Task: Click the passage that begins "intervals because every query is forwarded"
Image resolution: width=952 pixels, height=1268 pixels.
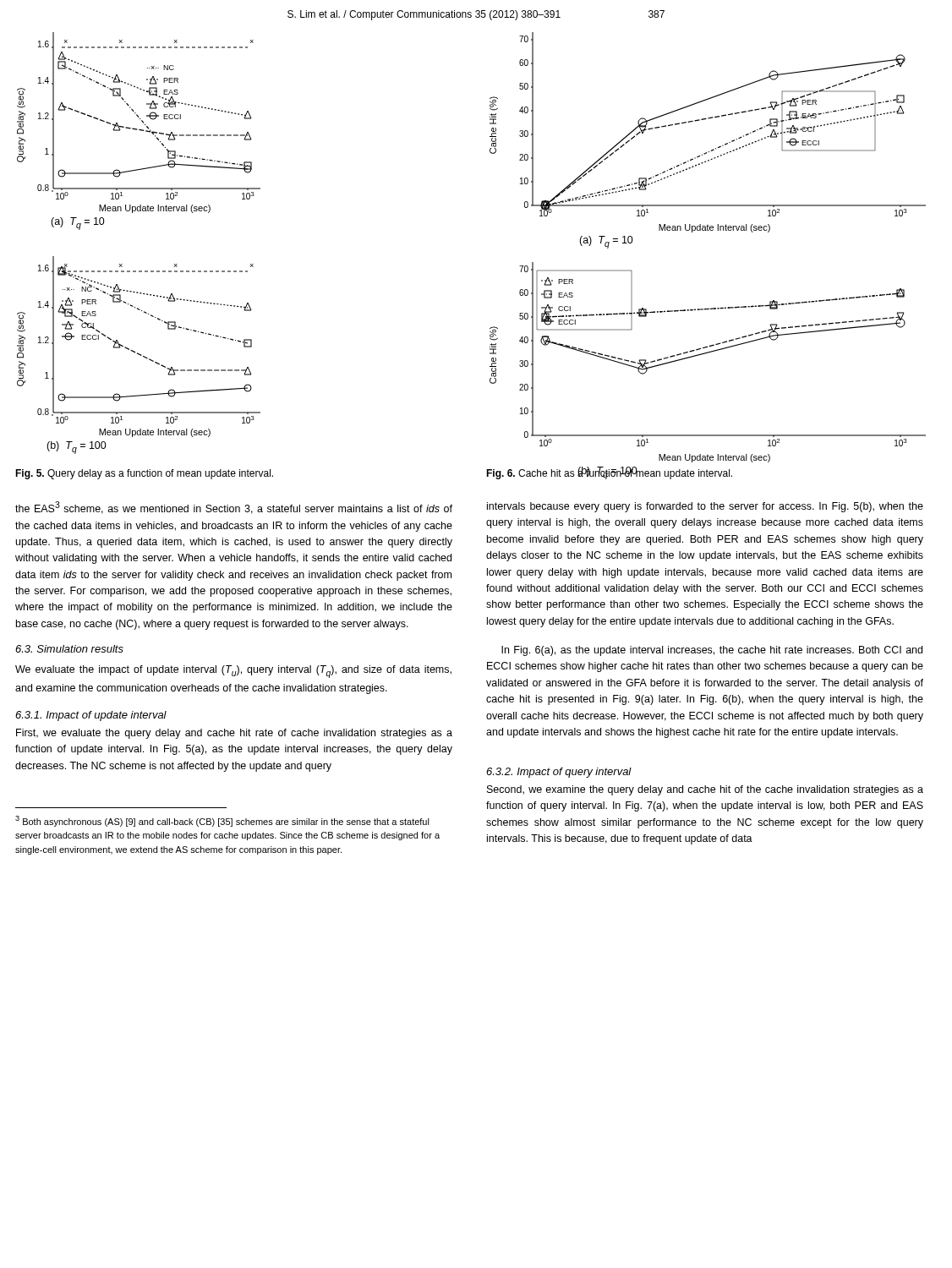Action: click(705, 564)
